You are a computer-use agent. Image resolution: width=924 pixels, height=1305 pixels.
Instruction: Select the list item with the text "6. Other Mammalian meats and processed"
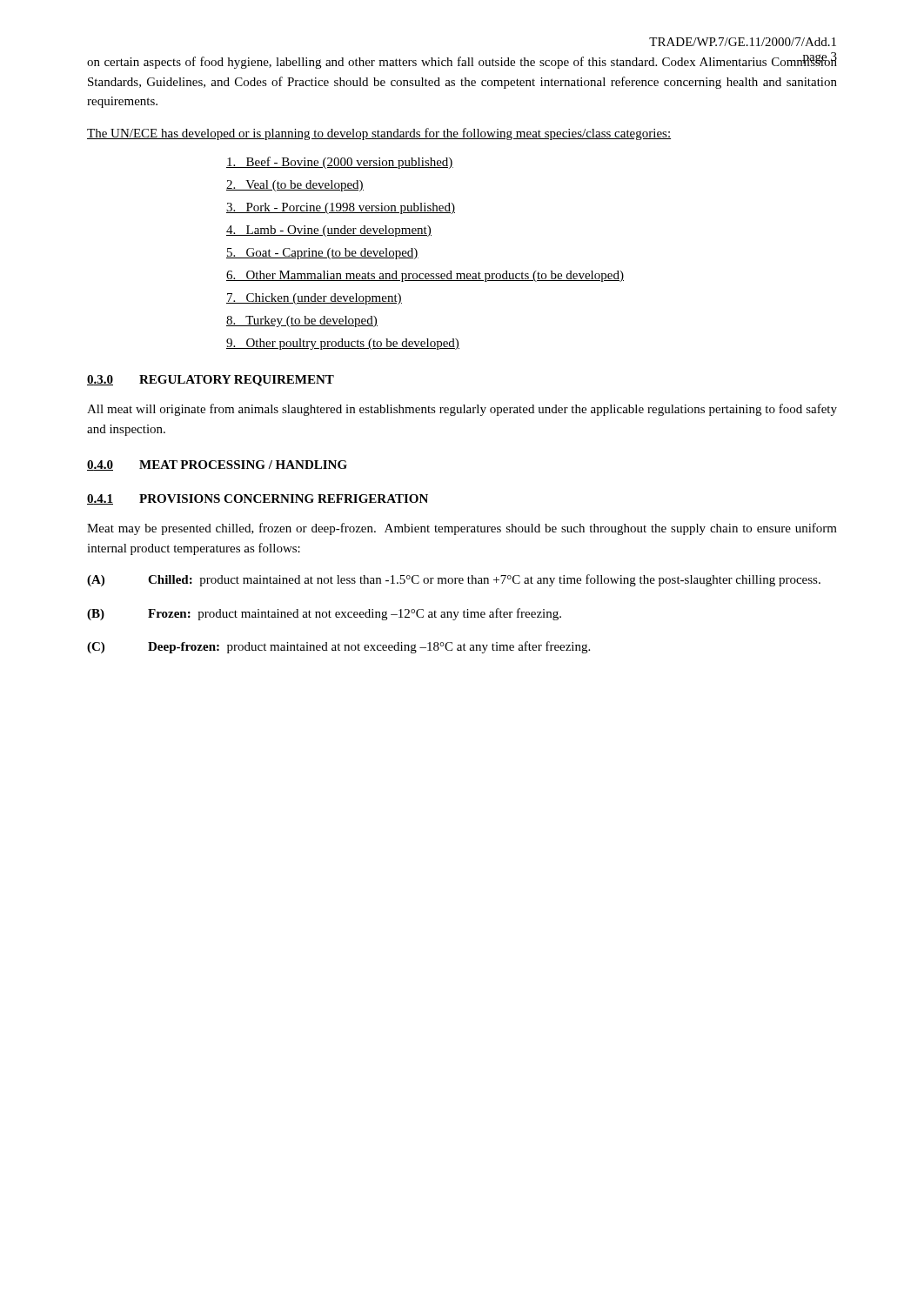coord(425,275)
